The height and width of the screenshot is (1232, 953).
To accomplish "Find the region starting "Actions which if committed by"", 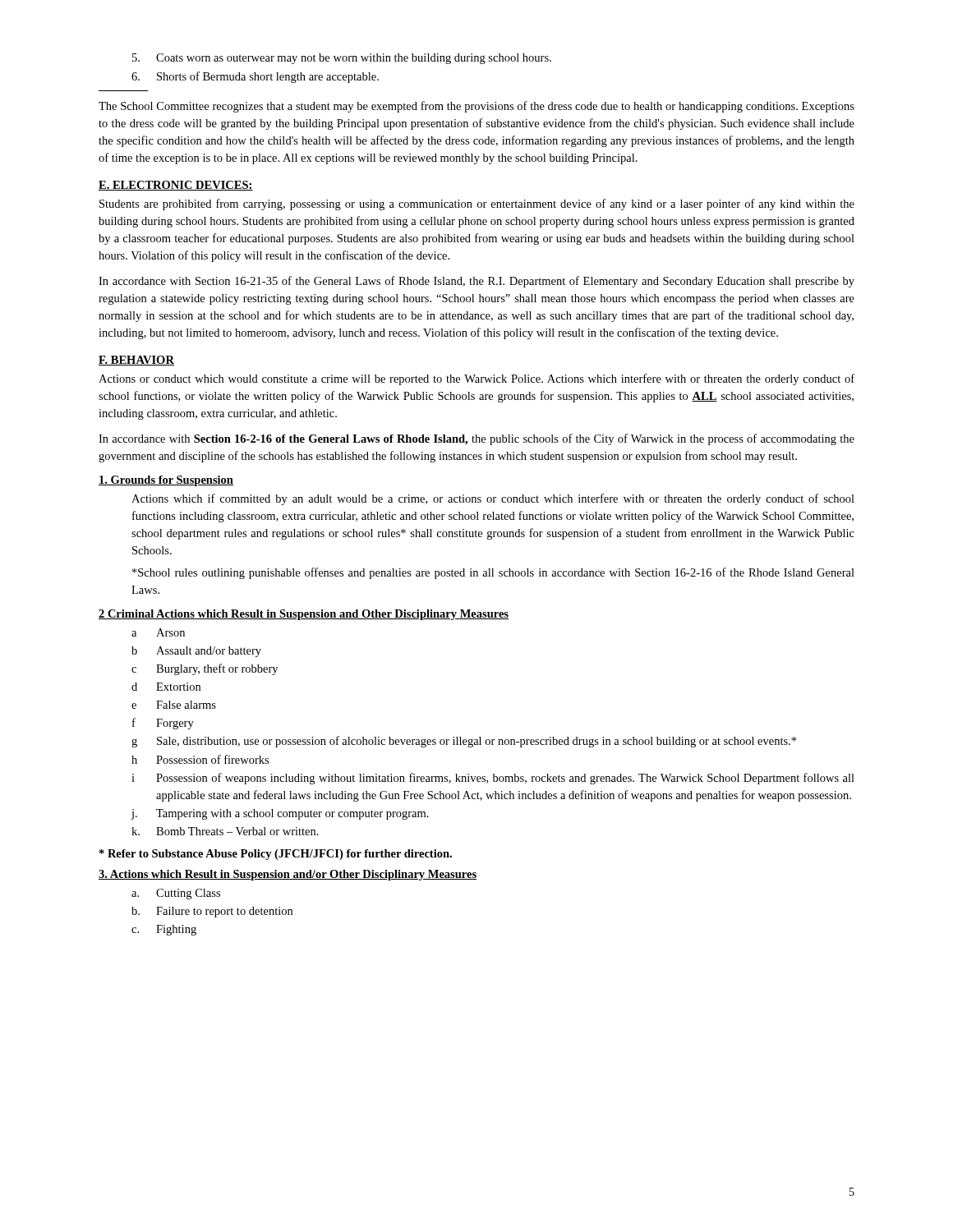I will click(476, 525).
